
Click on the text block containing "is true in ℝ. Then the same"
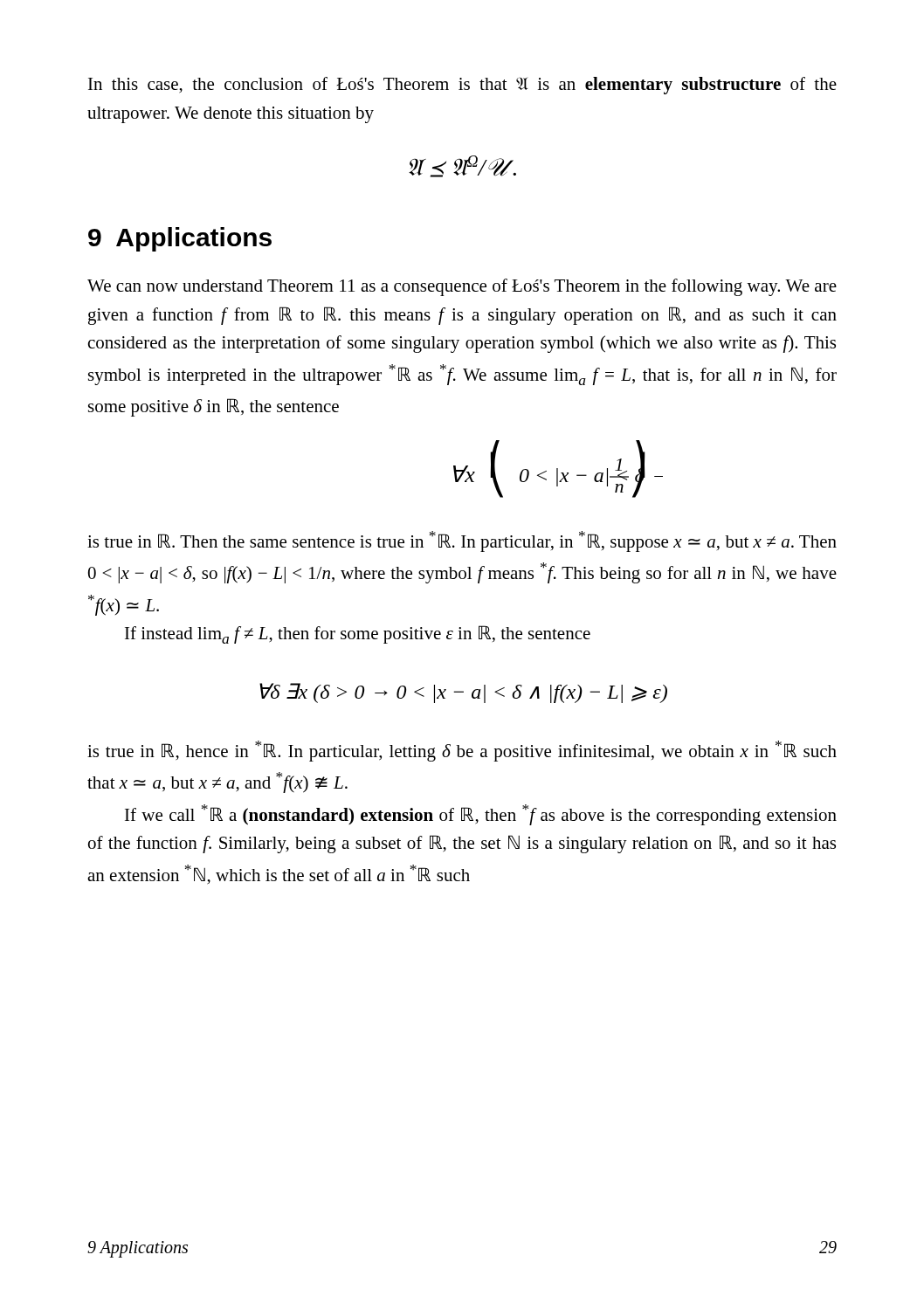462,571
